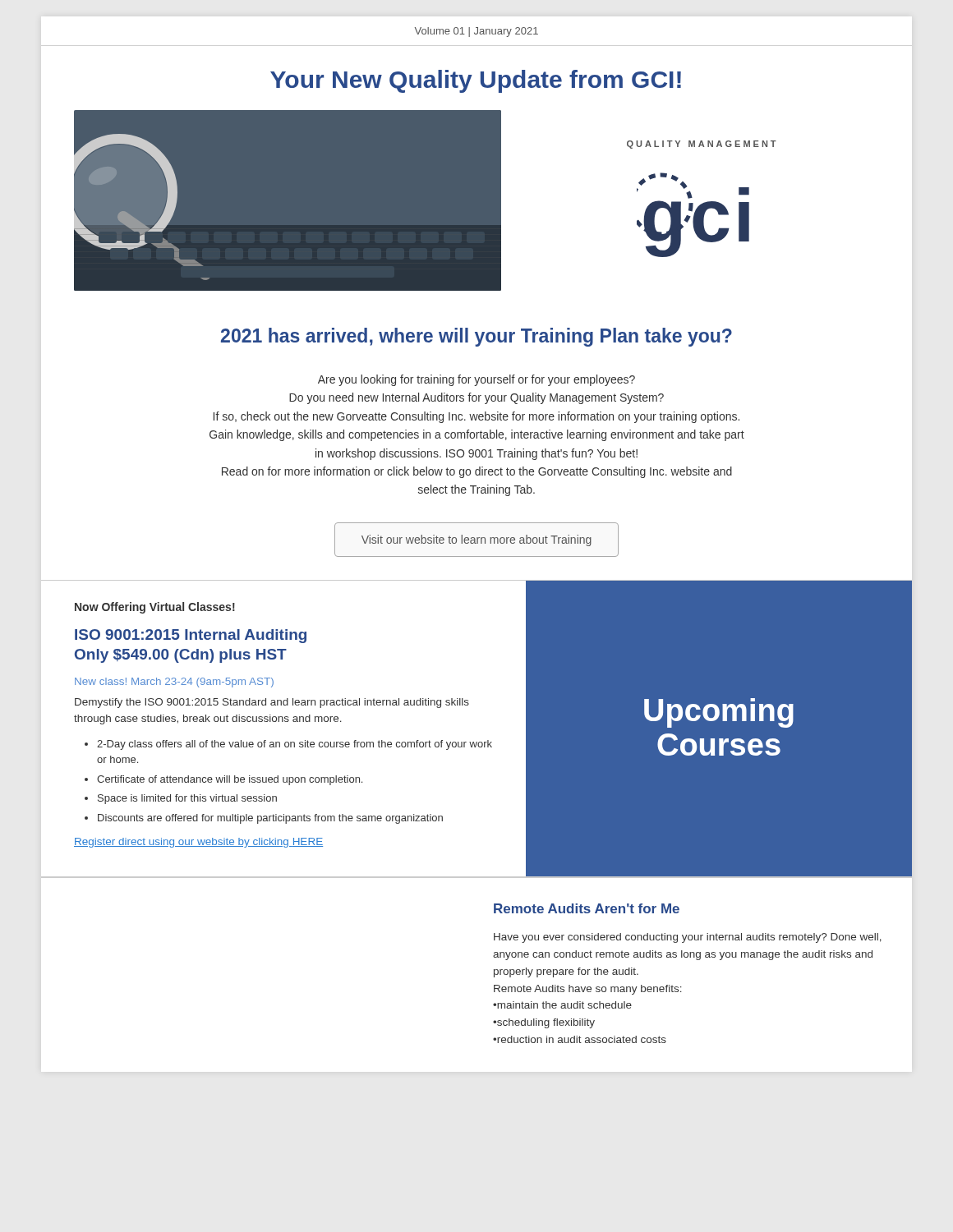Navigate to the passage starting "ISO 9001:2015 Internal AuditingOnly $549.00"
Screen dimensions: 1232x953
tap(191, 644)
